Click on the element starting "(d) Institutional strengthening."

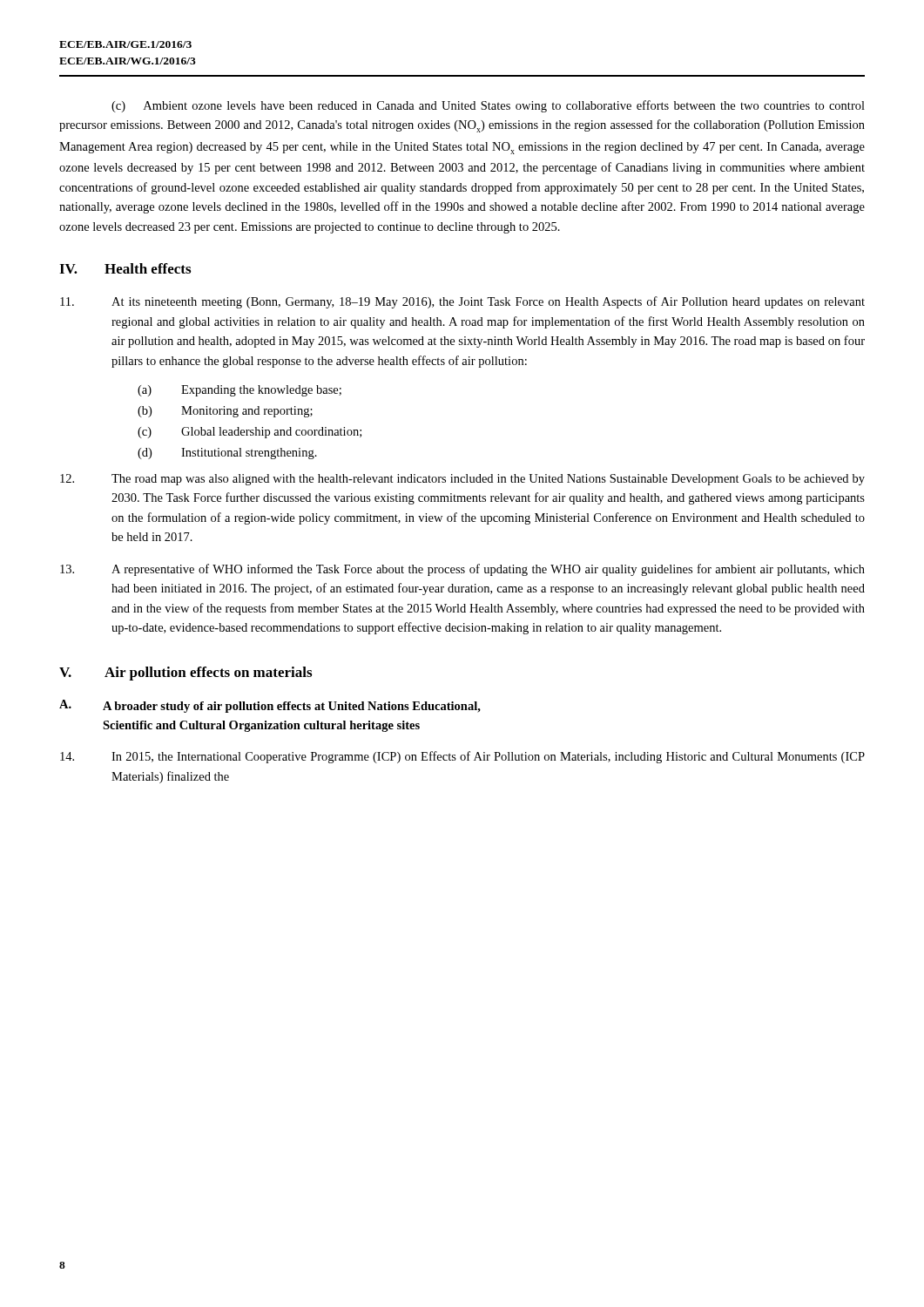point(227,454)
